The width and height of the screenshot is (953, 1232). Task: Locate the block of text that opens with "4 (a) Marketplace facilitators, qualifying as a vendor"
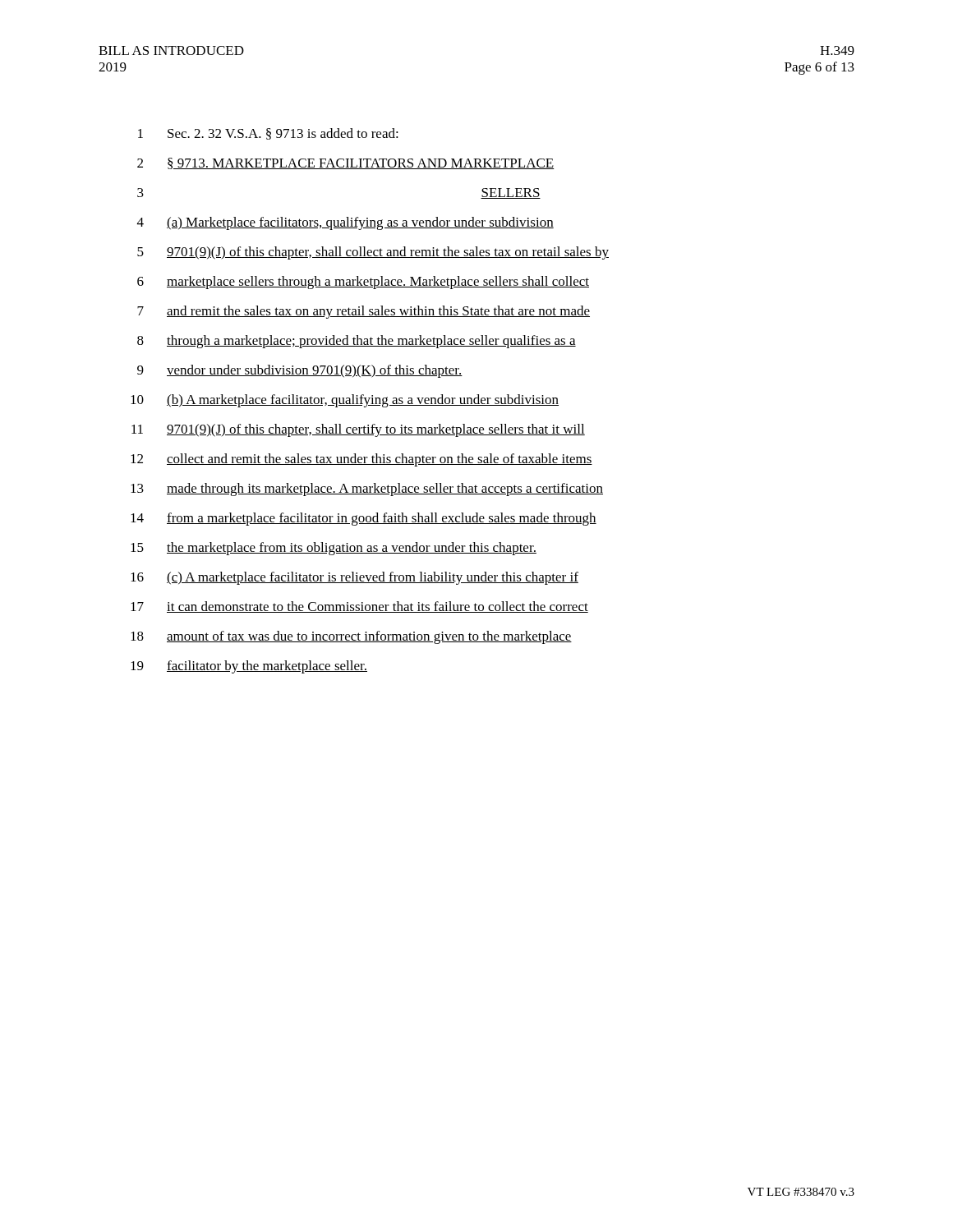click(476, 222)
